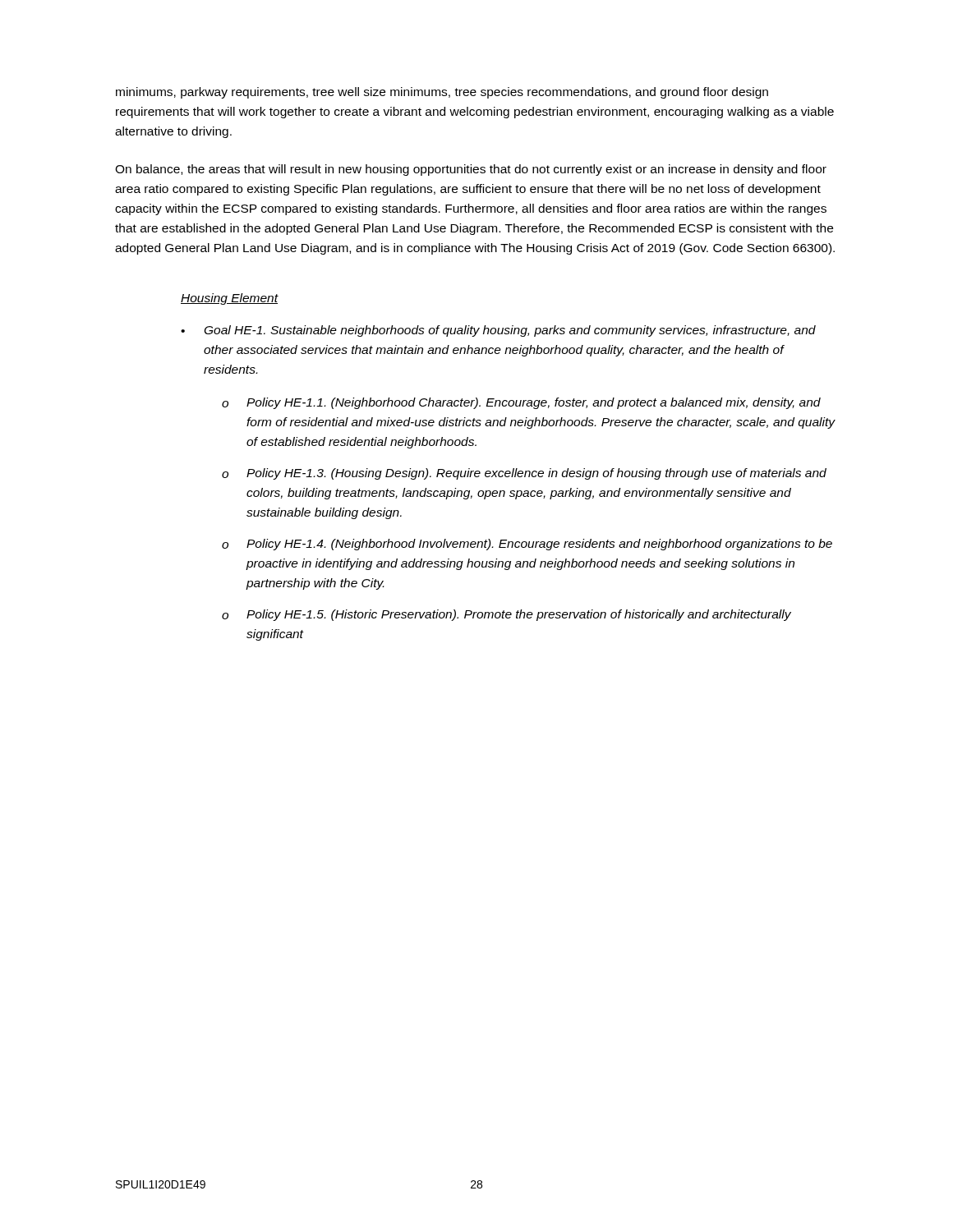Image resolution: width=953 pixels, height=1232 pixels.
Task: Find the block on this page that starts "• Goal HE-1. Sustainable neighborhoods"
Action: 509,350
